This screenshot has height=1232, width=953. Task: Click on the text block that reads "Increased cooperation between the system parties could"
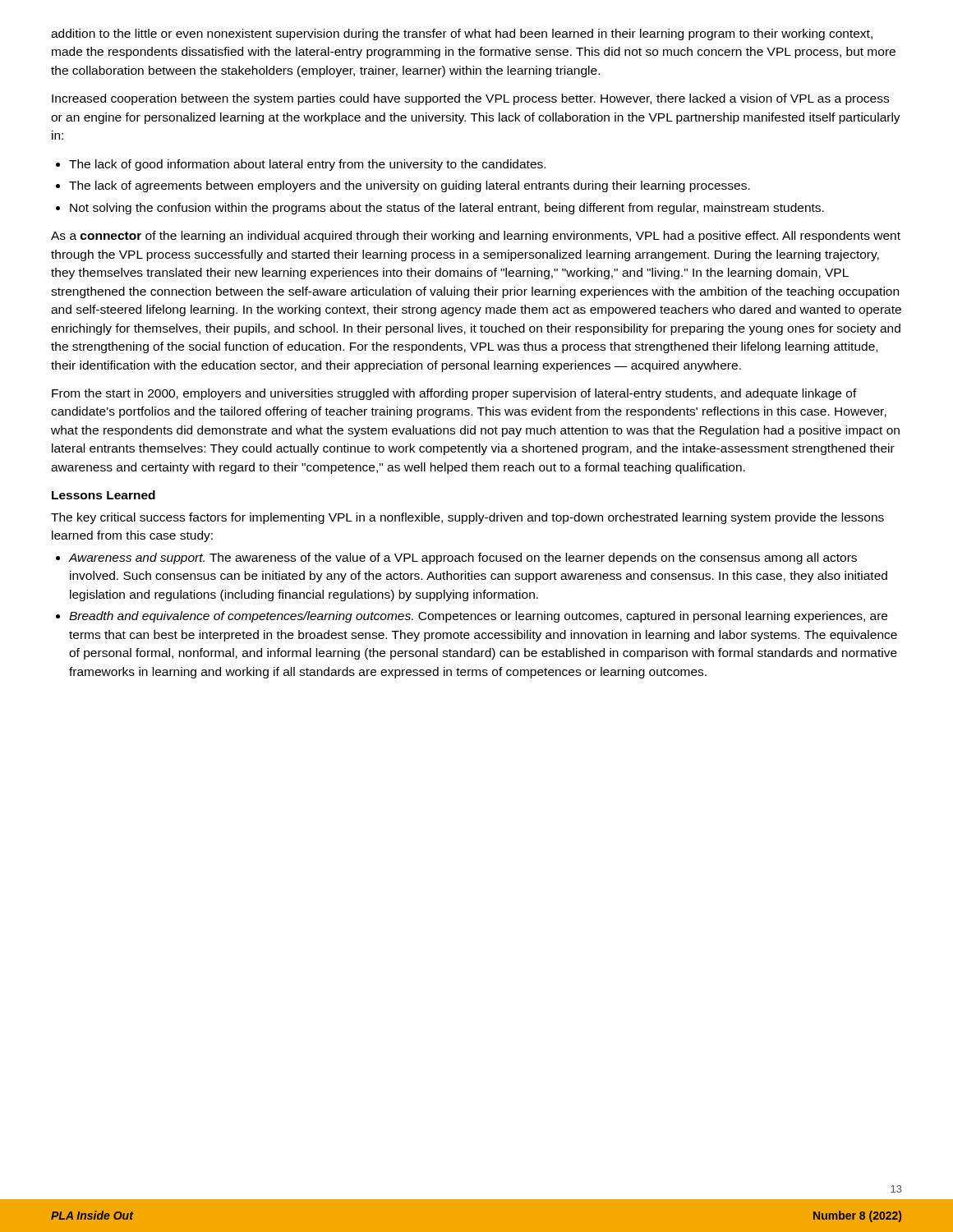coord(476,118)
